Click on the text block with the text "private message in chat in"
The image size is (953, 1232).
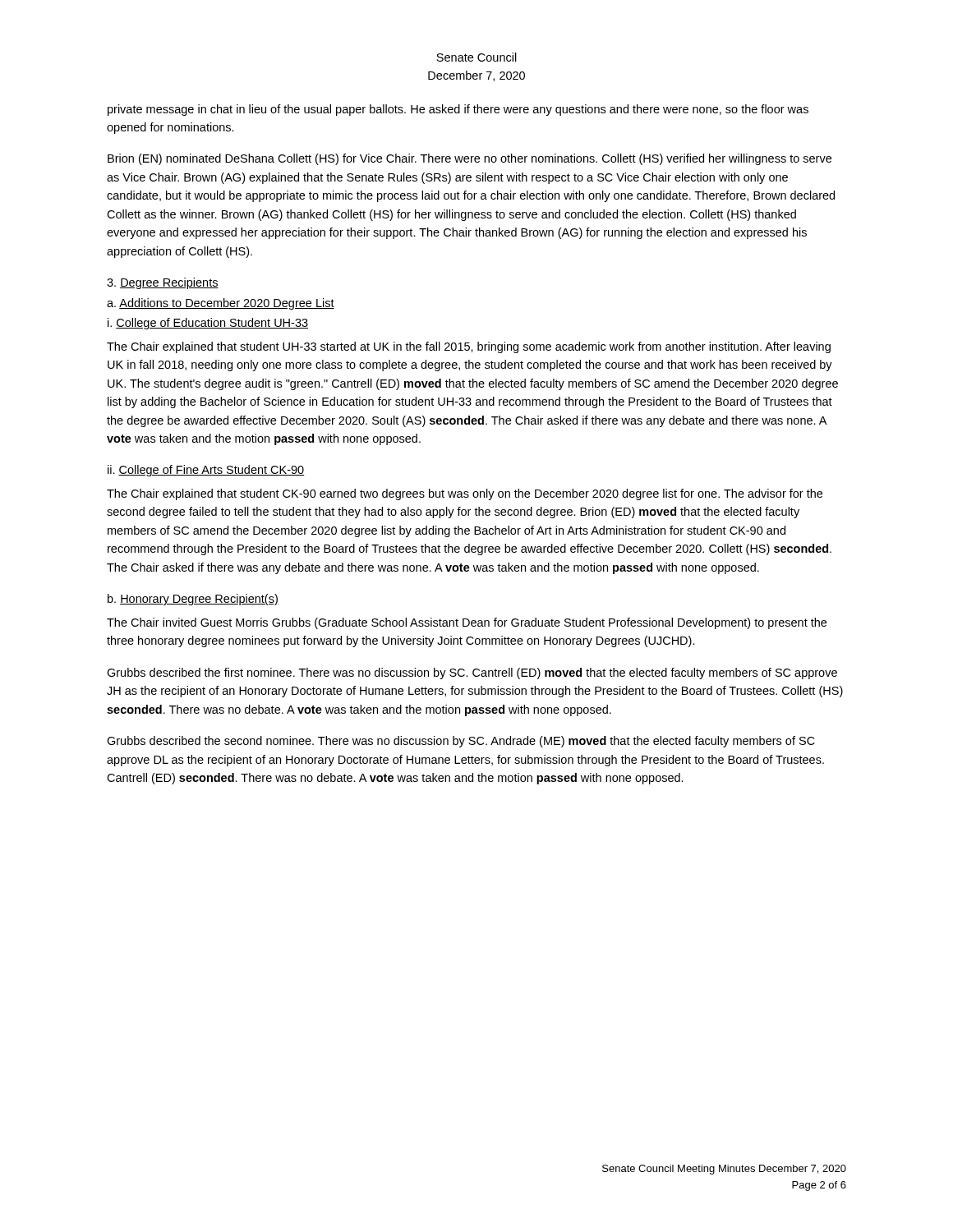click(458, 118)
